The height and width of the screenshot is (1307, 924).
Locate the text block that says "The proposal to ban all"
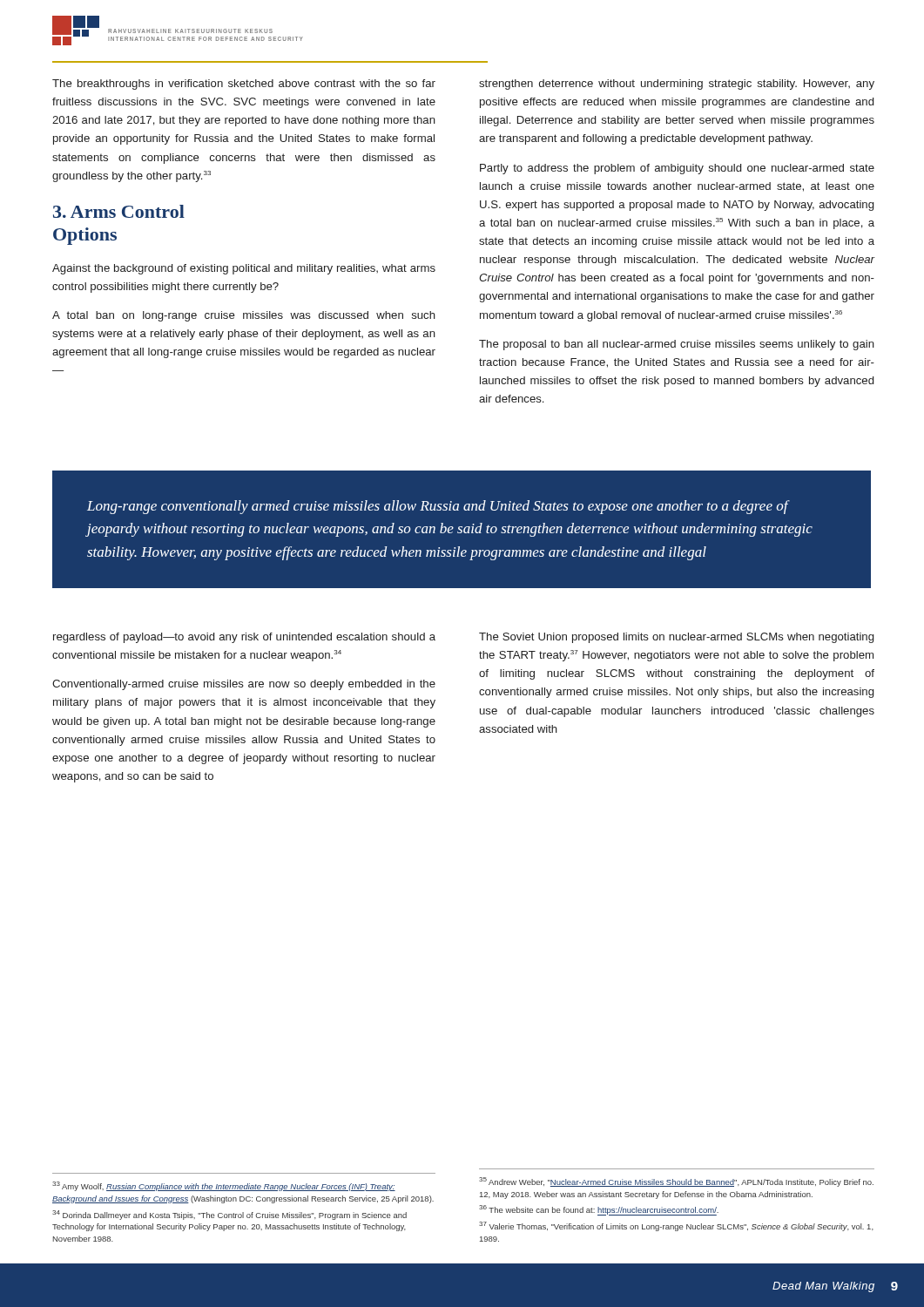pyautogui.click(x=677, y=371)
